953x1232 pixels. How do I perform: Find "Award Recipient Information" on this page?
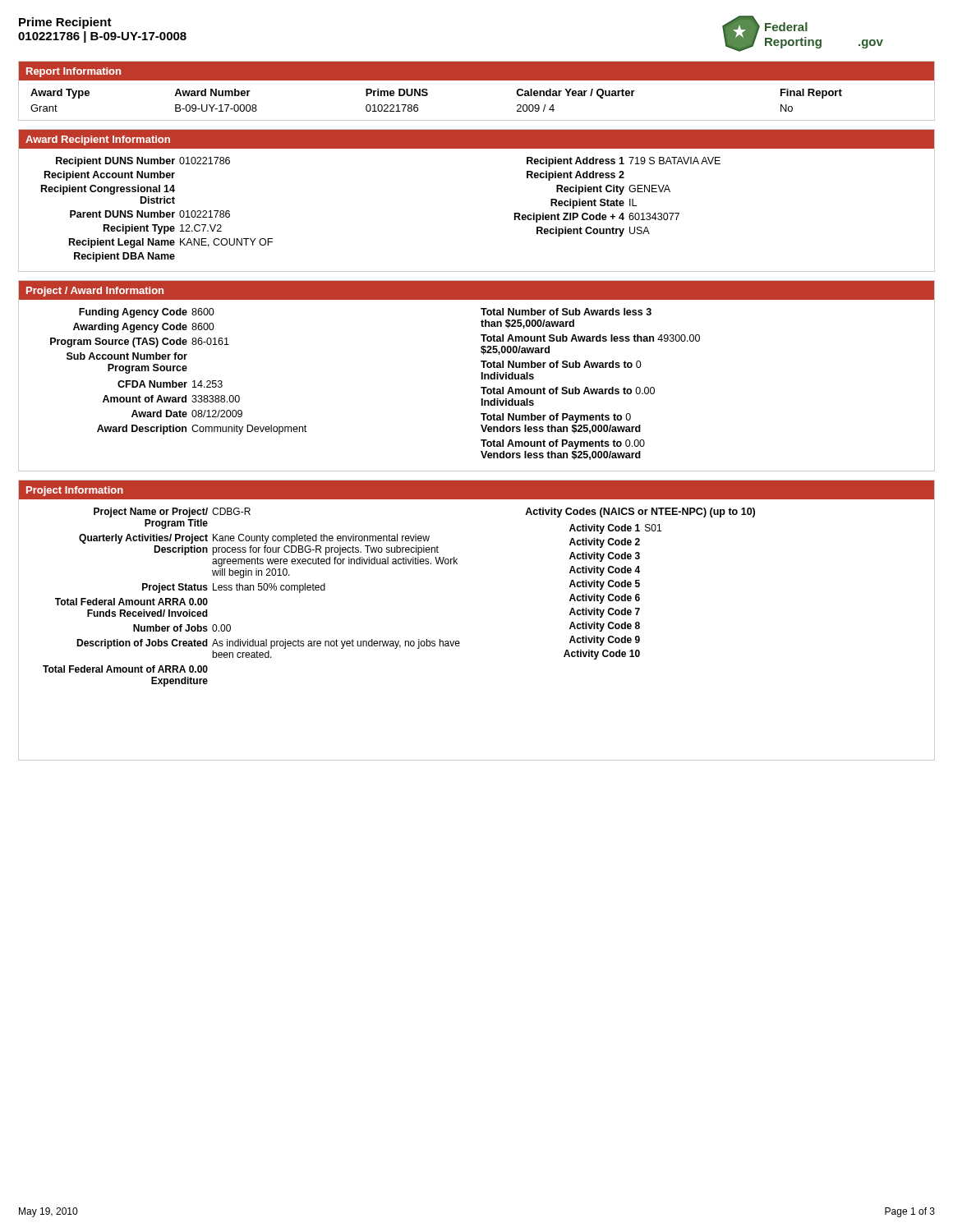pyautogui.click(x=98, y=139)
